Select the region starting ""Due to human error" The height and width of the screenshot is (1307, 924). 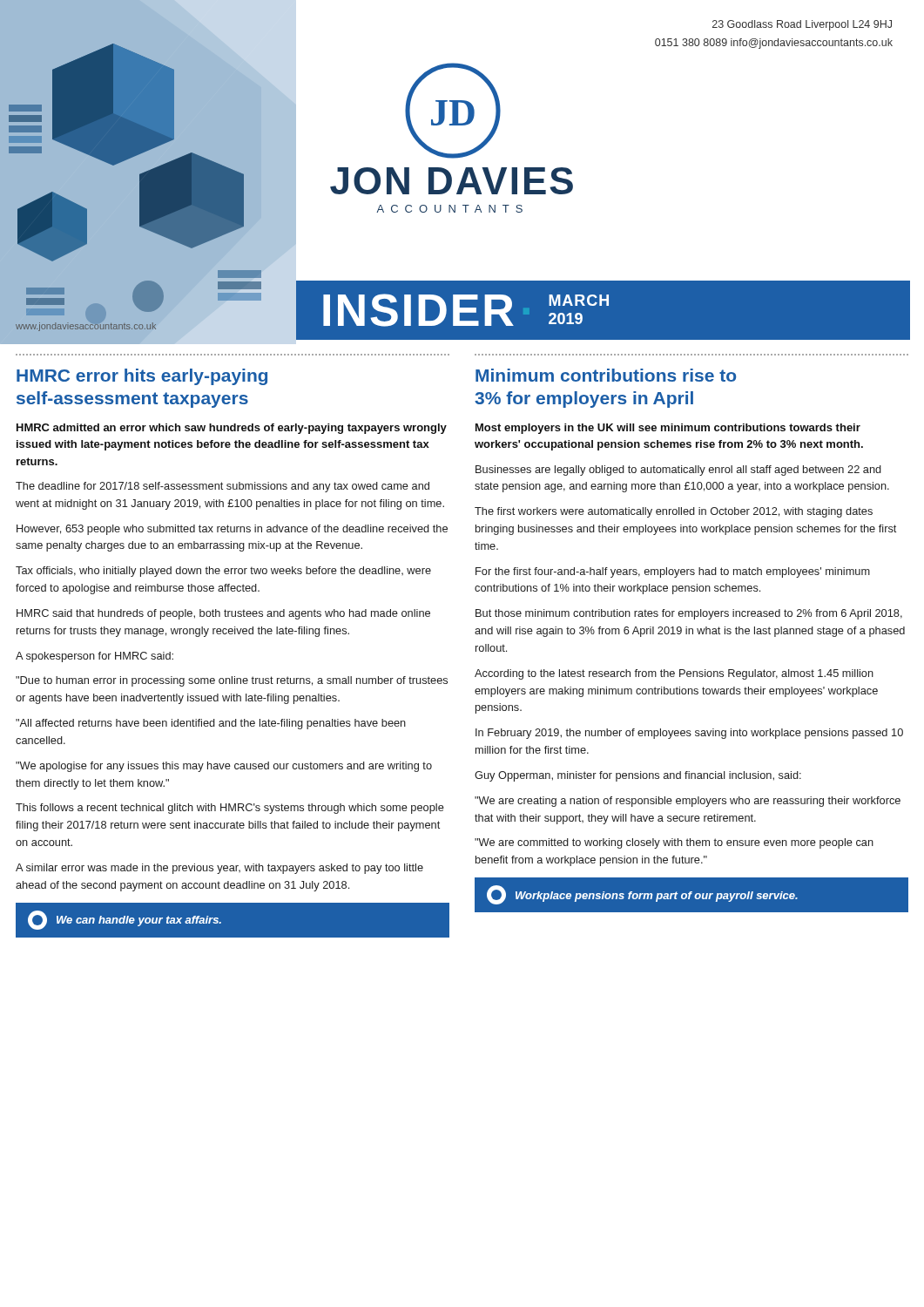(x=232, y=689)
